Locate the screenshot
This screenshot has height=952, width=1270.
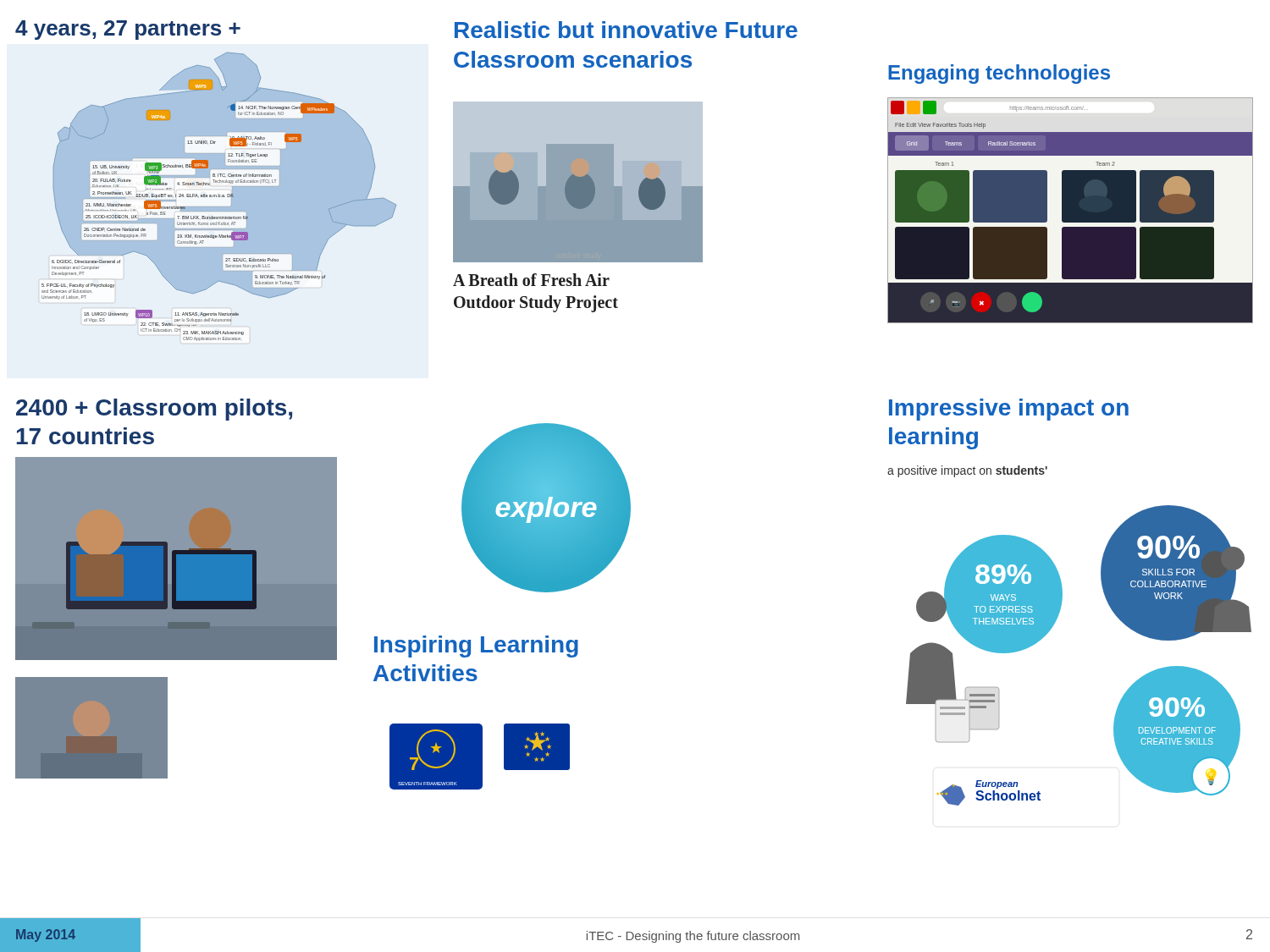1070,210
